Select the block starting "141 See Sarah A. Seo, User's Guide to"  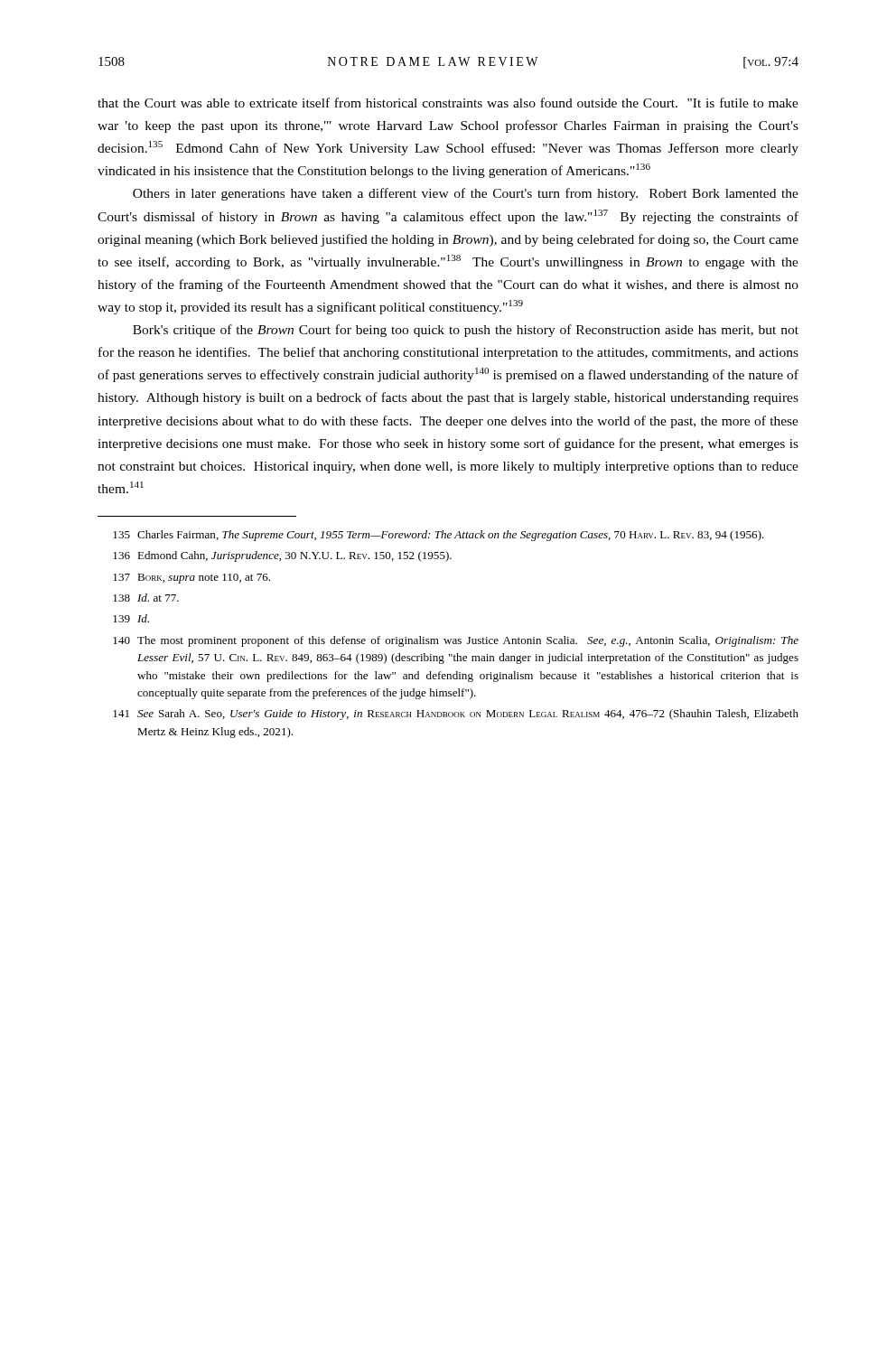click(x=448, y=722)
